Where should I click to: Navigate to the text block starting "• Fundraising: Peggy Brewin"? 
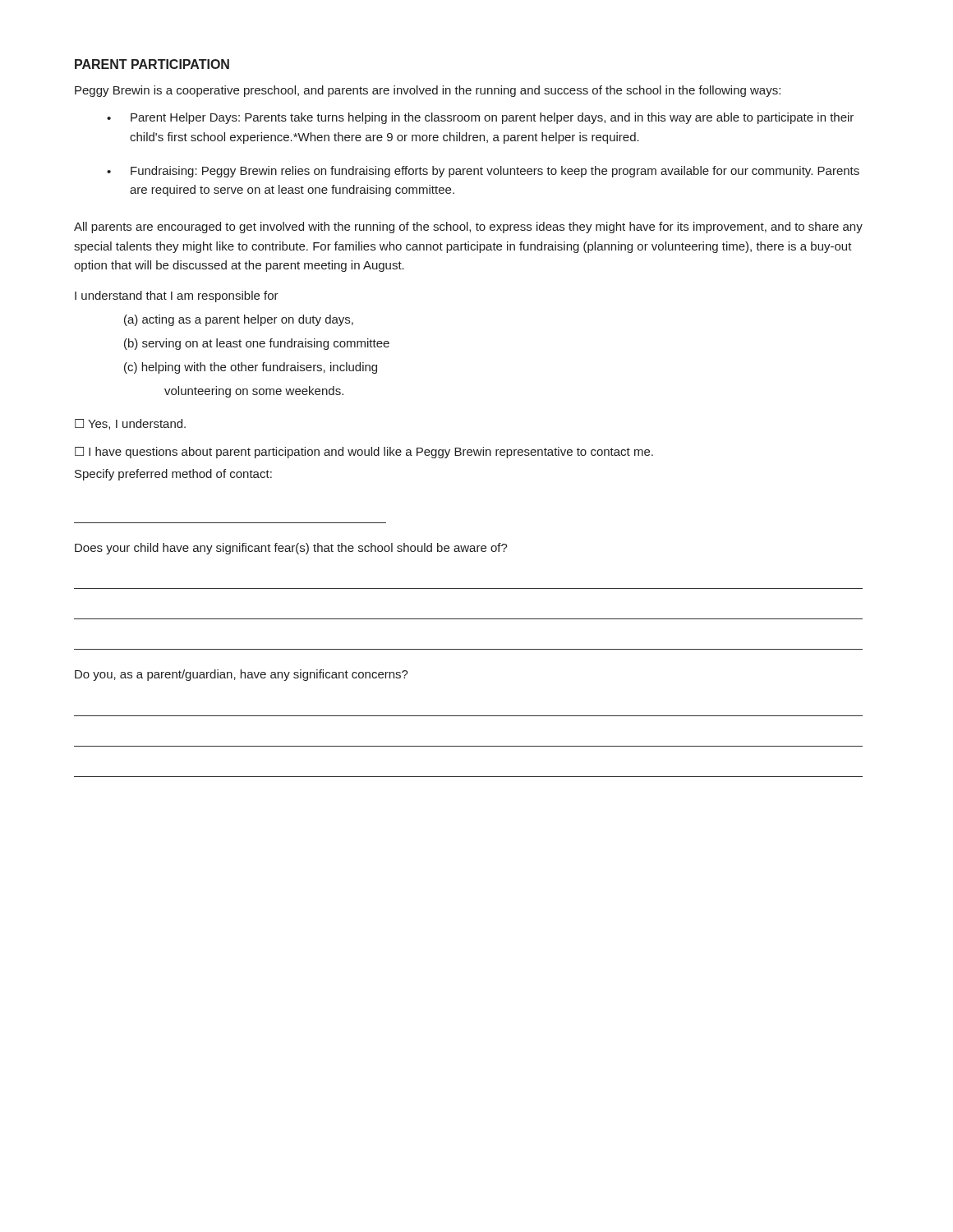493,180
